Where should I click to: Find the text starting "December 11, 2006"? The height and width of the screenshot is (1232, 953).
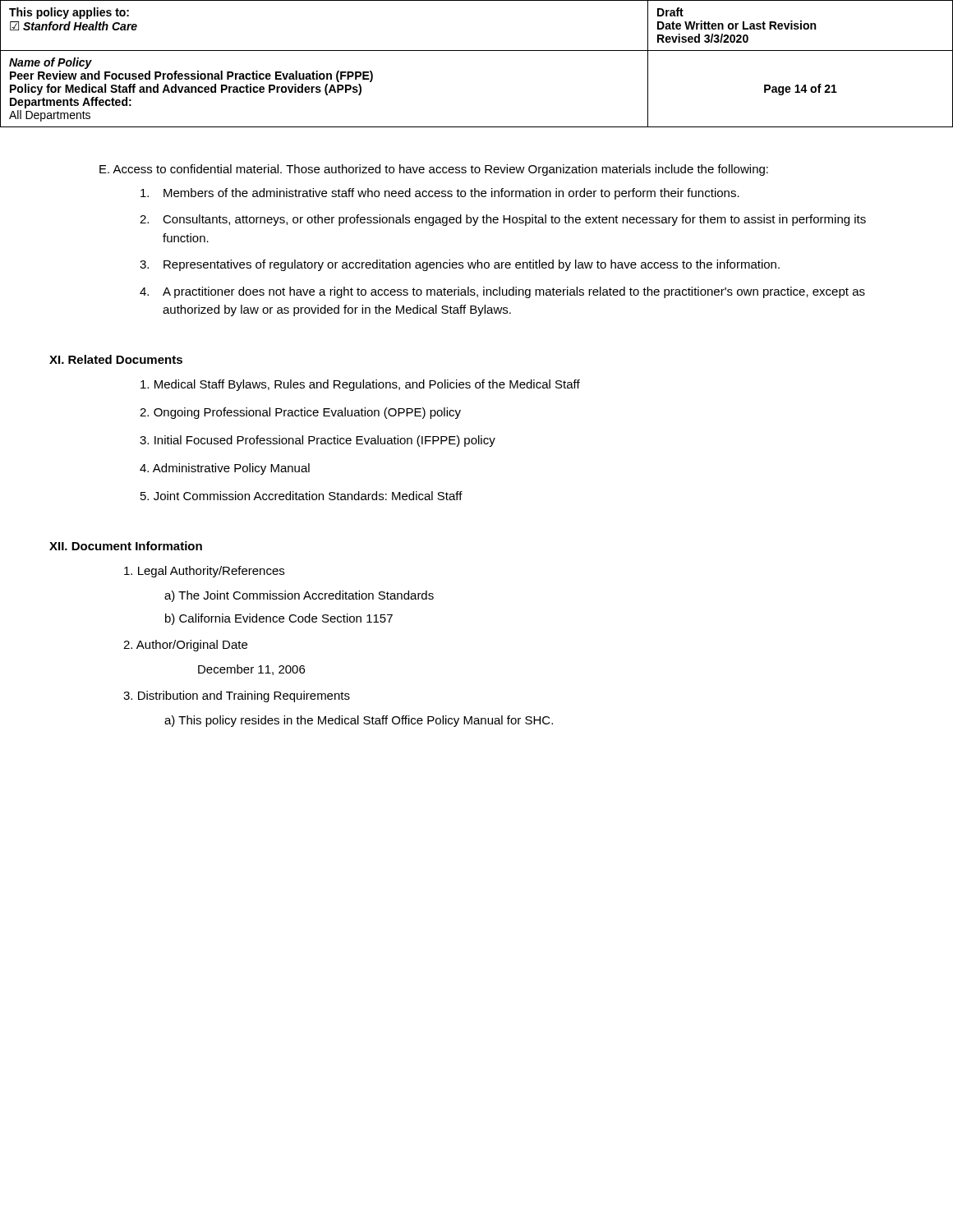coord(251,669)
